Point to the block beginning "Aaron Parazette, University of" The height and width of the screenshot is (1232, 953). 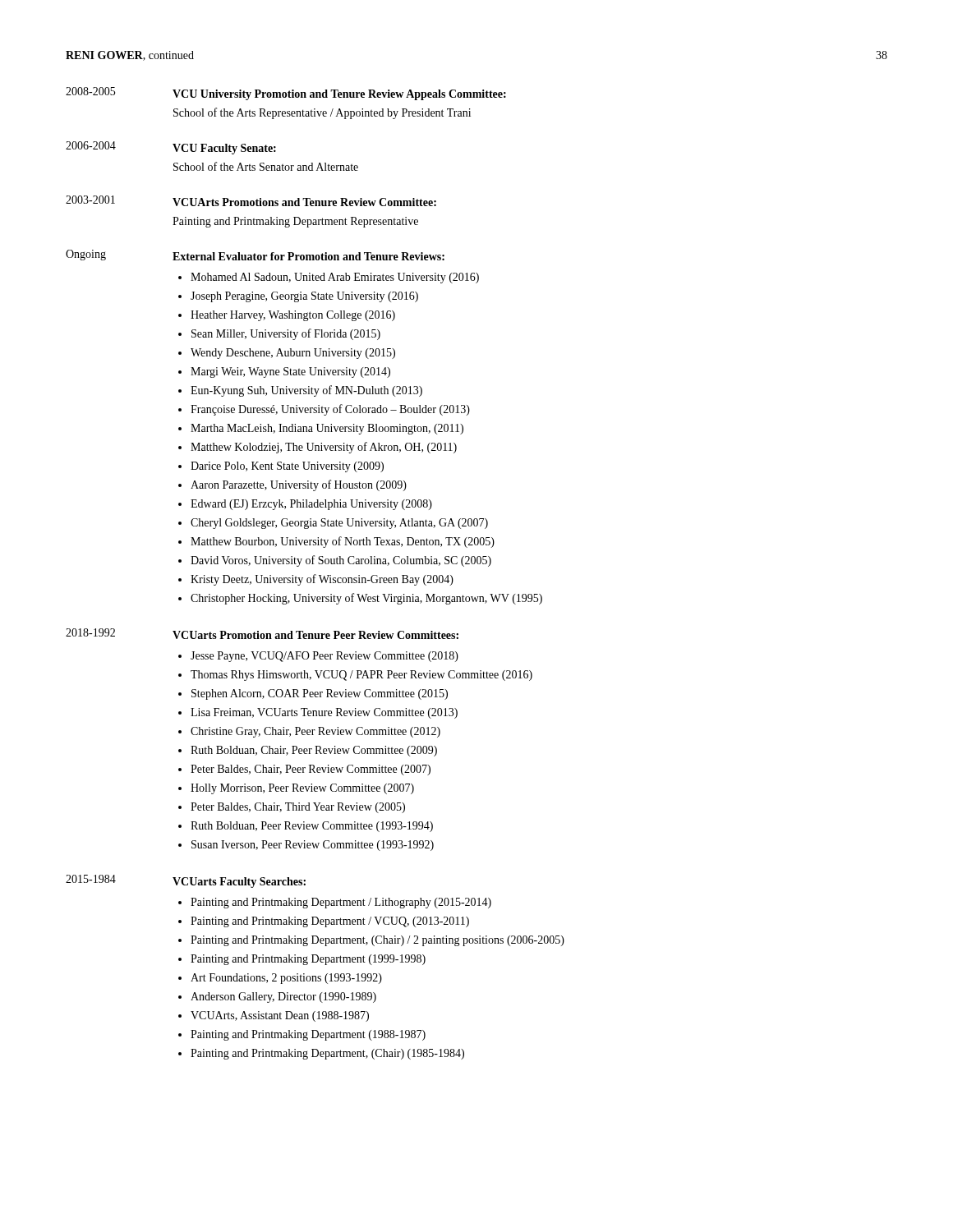point(299,485)
